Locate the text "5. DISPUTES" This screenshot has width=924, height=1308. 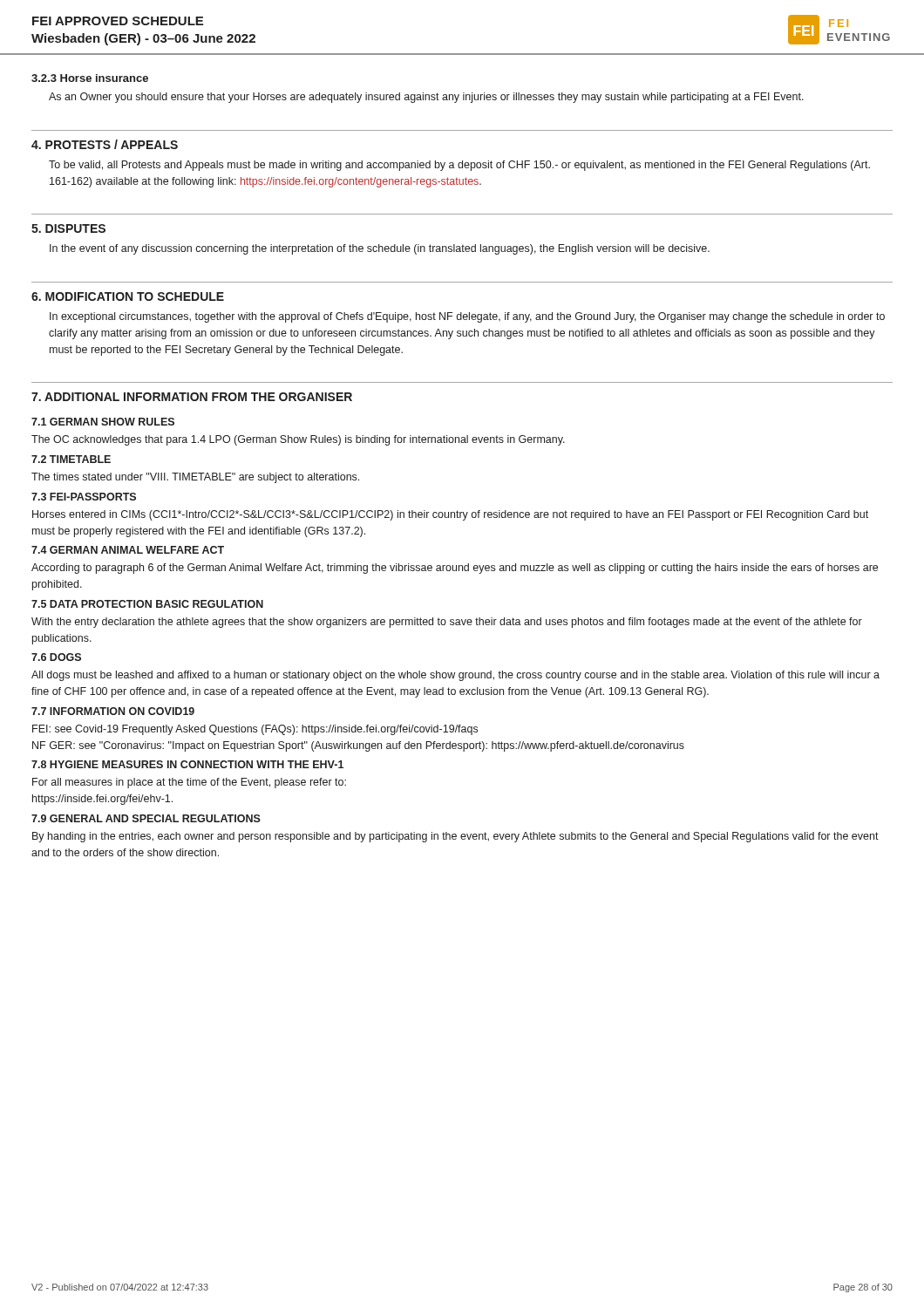pos(69,229)
